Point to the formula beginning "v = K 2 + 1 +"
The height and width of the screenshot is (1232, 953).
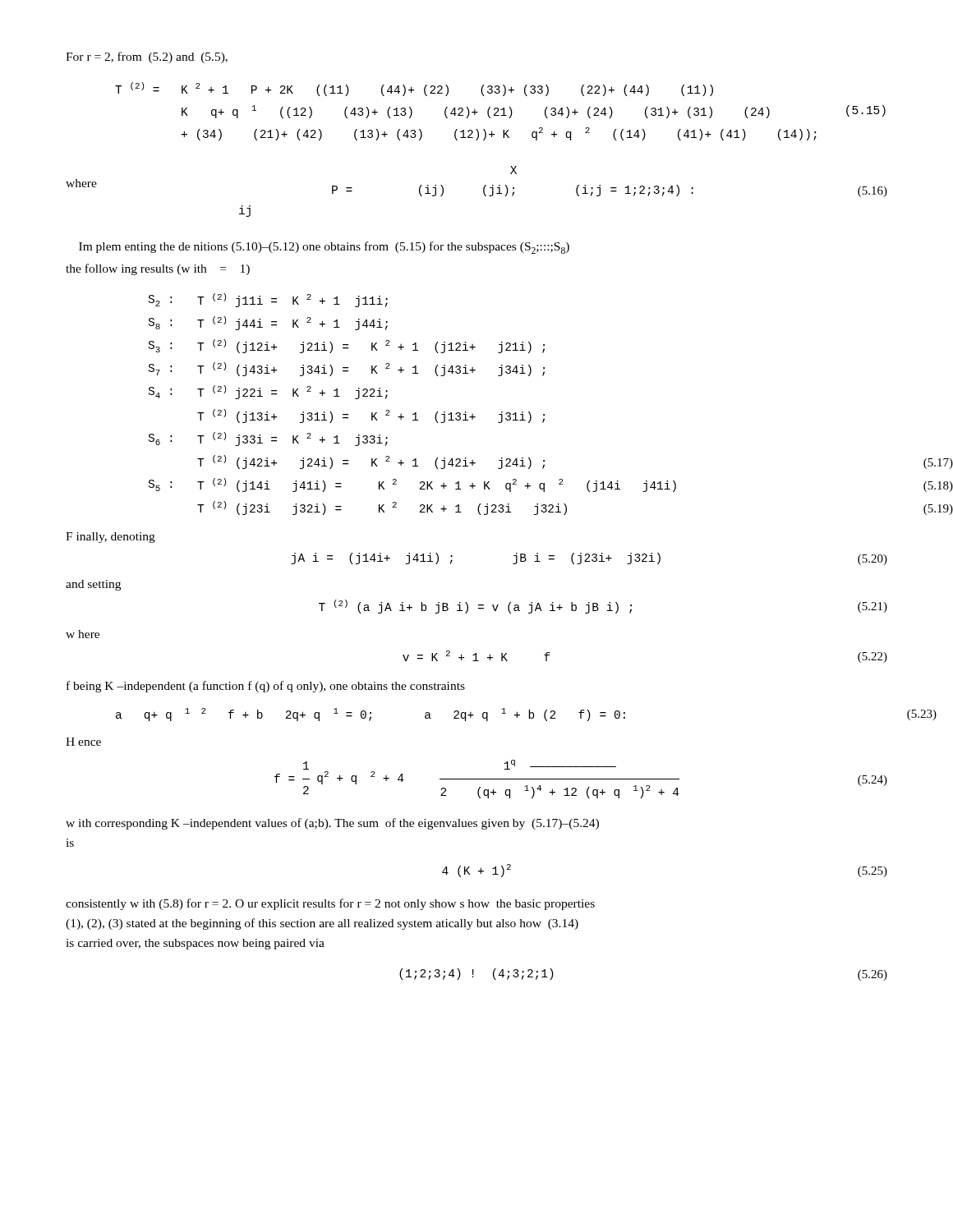(461, 657)
